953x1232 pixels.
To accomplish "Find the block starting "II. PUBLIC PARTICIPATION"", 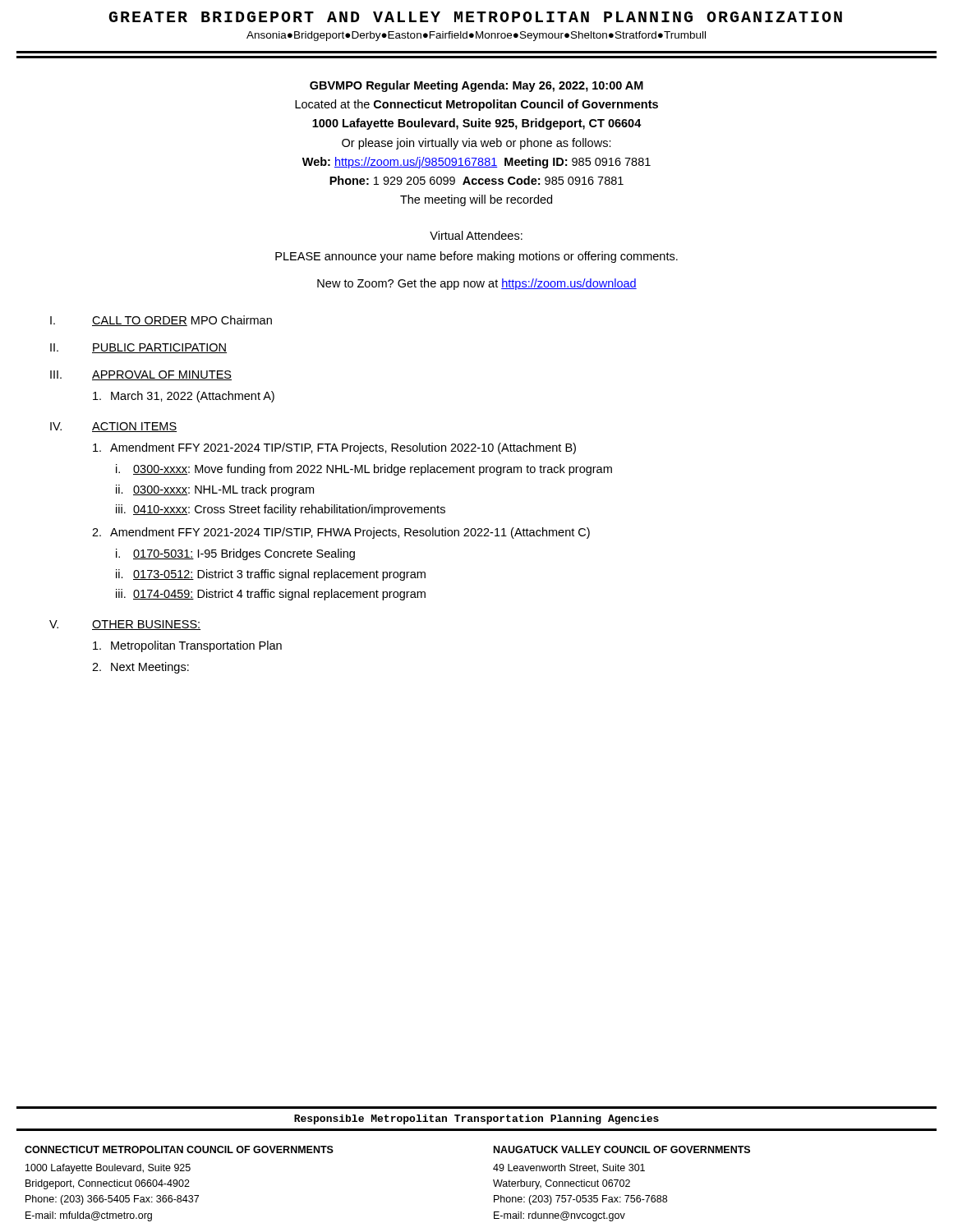I will (138, 348).
